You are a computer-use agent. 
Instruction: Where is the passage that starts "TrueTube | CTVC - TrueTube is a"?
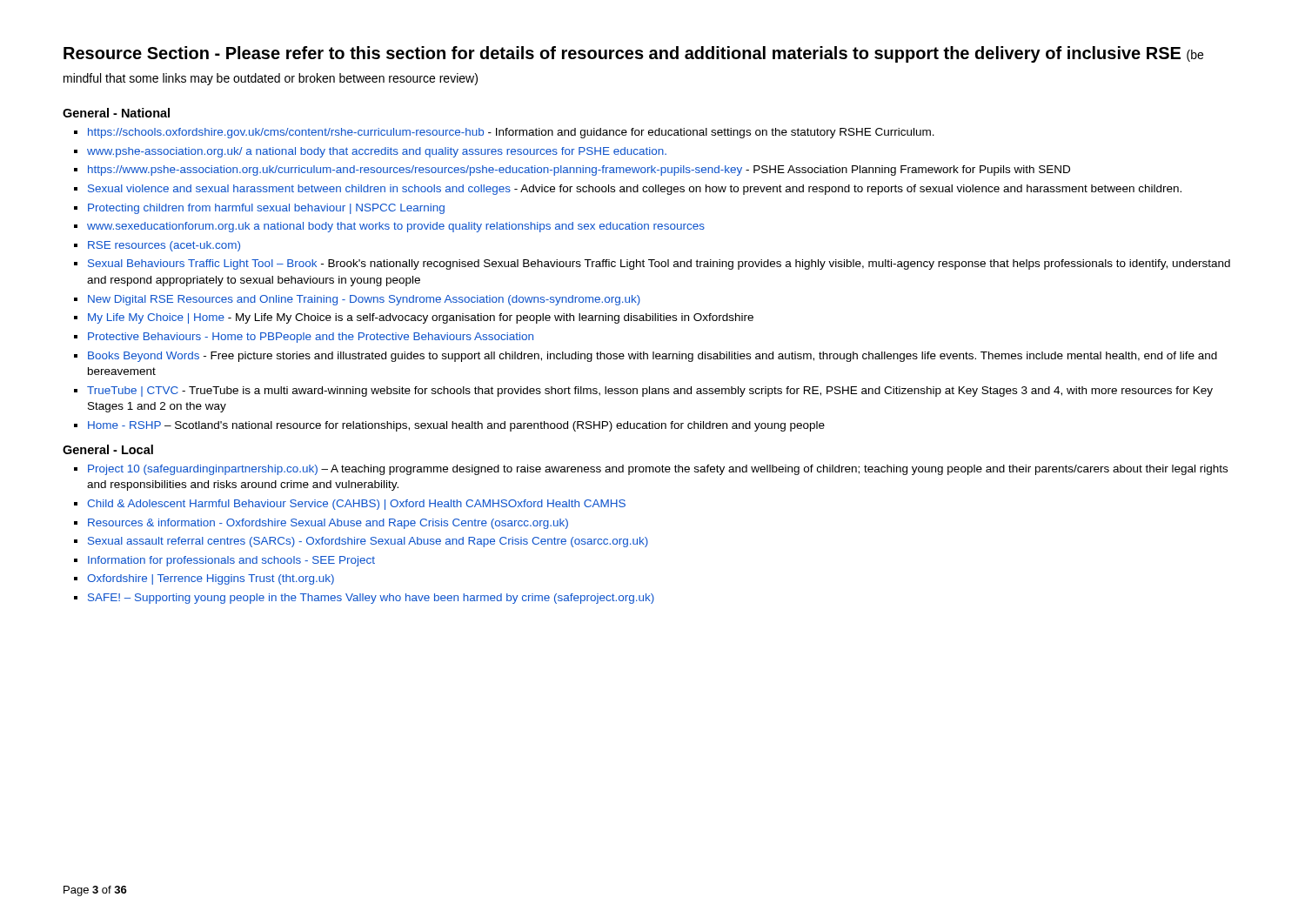pos(652,399)
